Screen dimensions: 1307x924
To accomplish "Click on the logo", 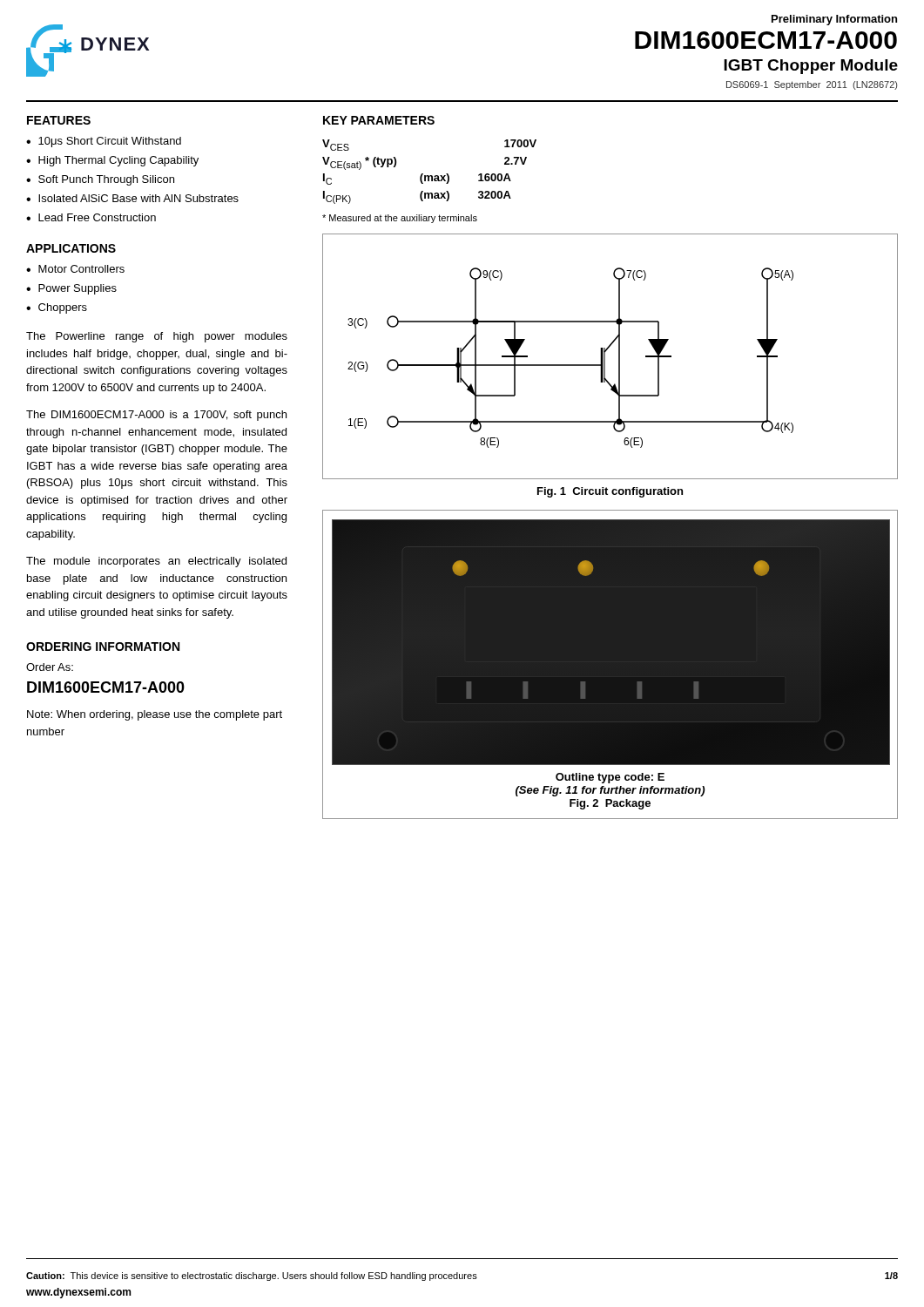I will (105, 46).
